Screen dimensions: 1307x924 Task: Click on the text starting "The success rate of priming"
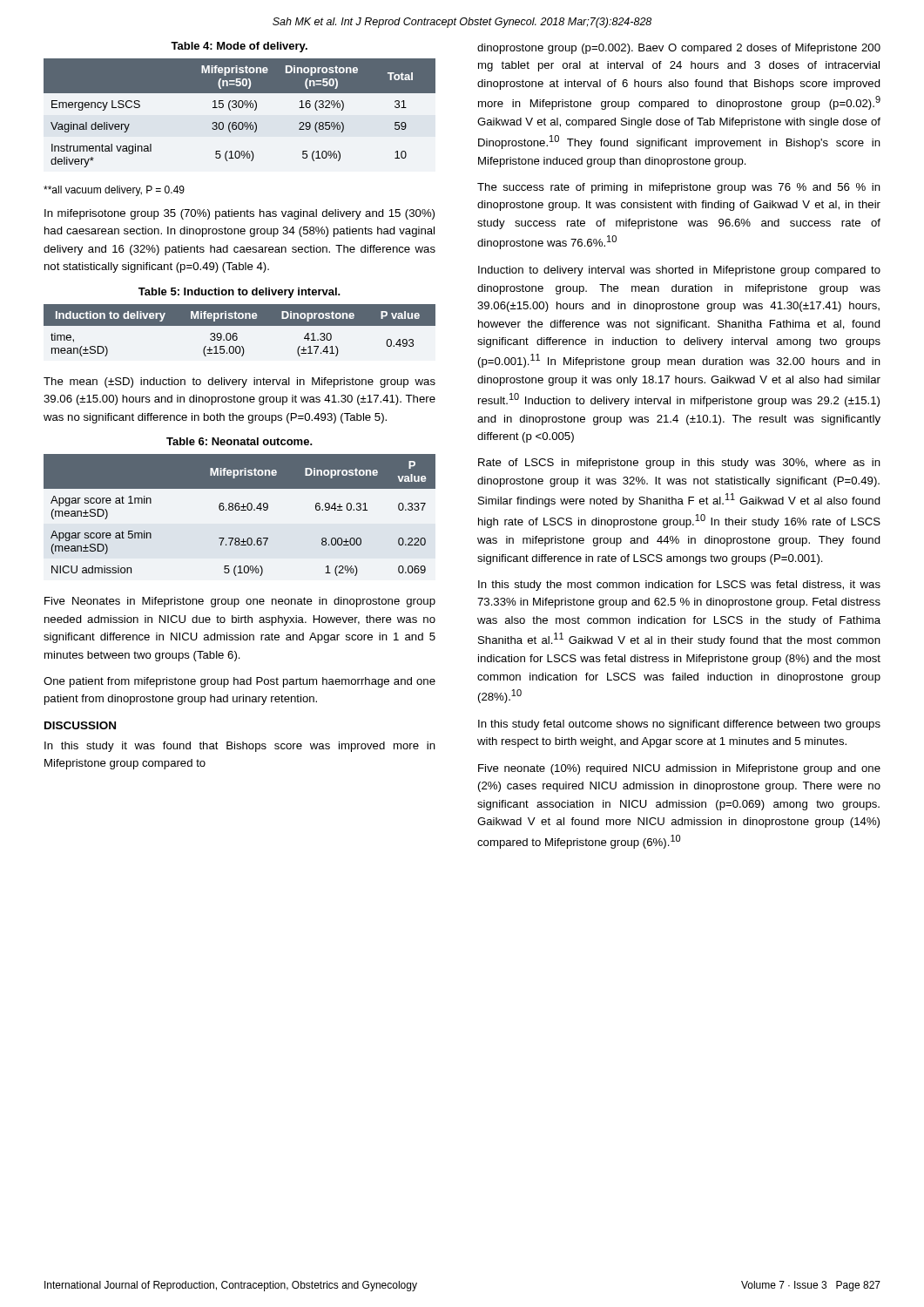[x=679, y=215]
